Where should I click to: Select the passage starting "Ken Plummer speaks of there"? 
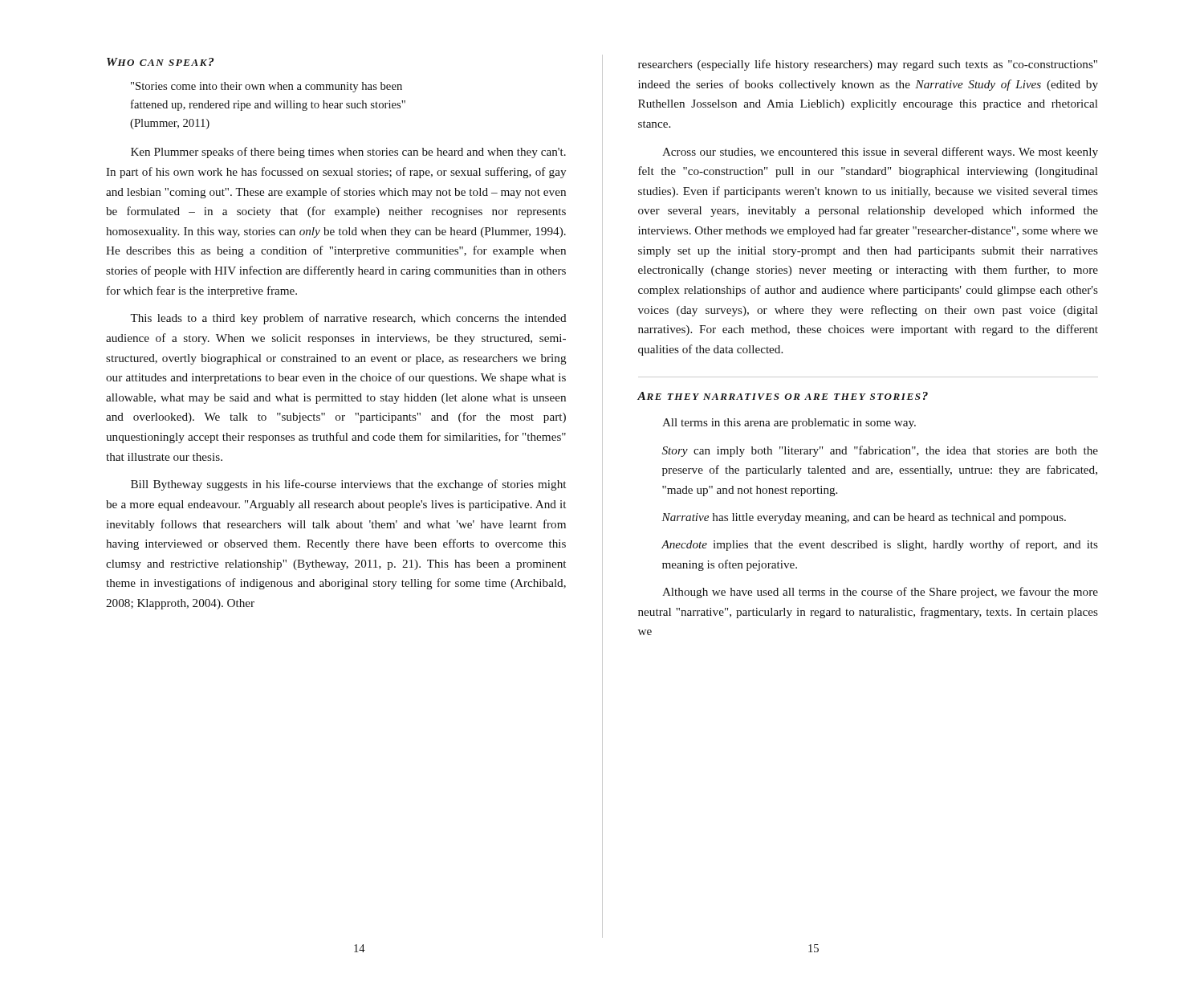[x=336, y=221]
